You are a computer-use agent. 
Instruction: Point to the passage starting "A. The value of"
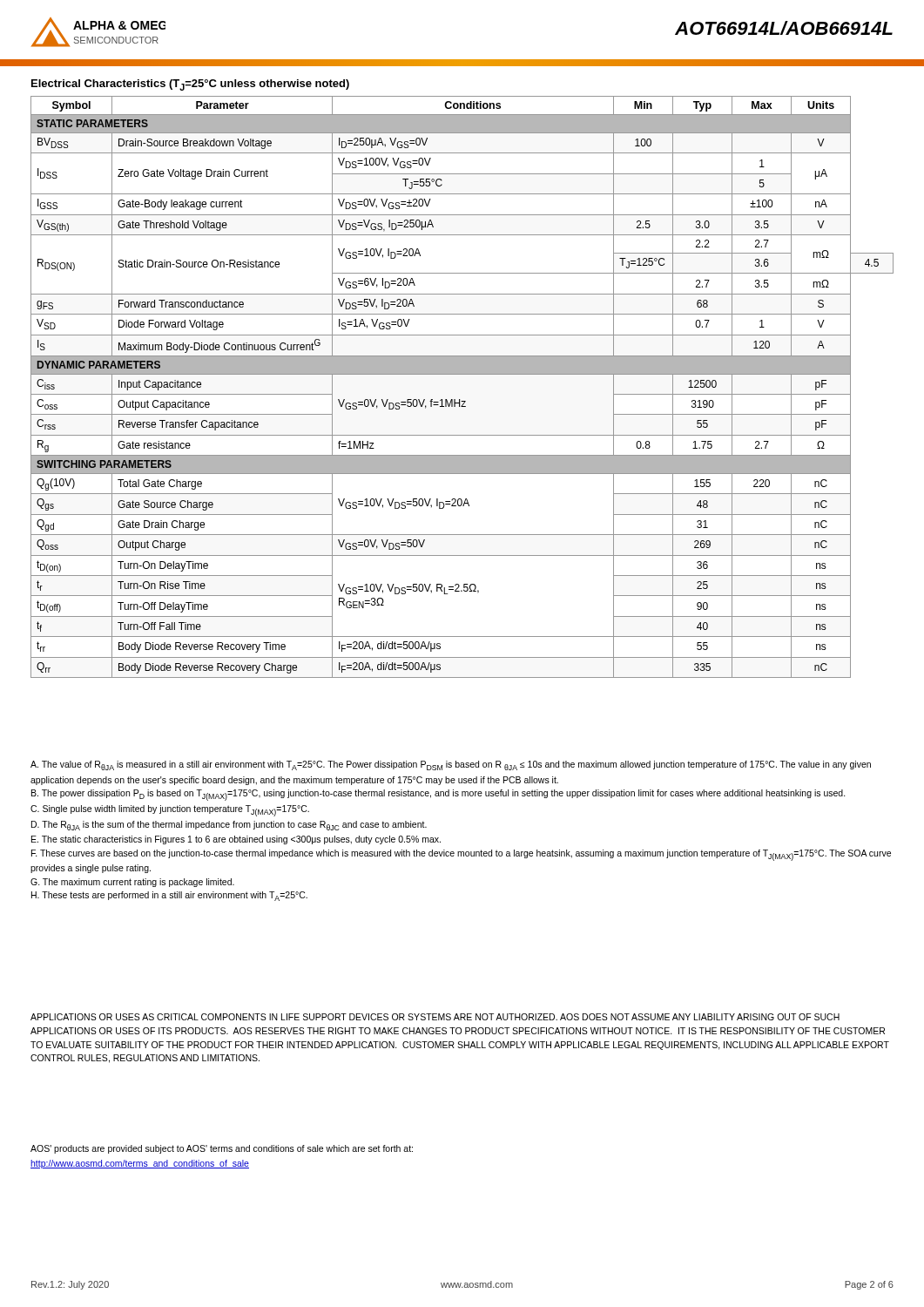(451, 772)
